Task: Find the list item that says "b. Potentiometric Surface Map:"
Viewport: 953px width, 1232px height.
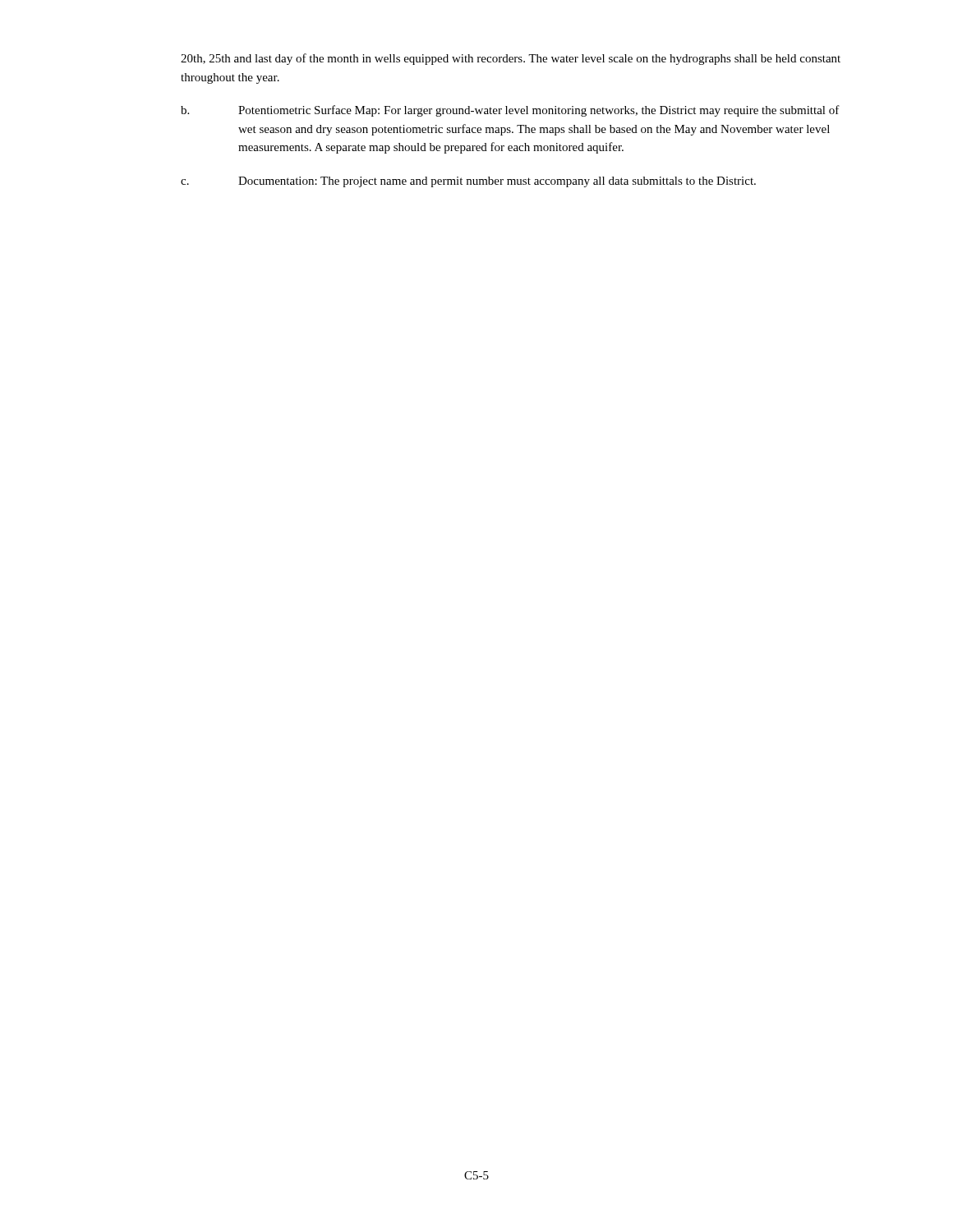Action: click(x=518, y=129)
